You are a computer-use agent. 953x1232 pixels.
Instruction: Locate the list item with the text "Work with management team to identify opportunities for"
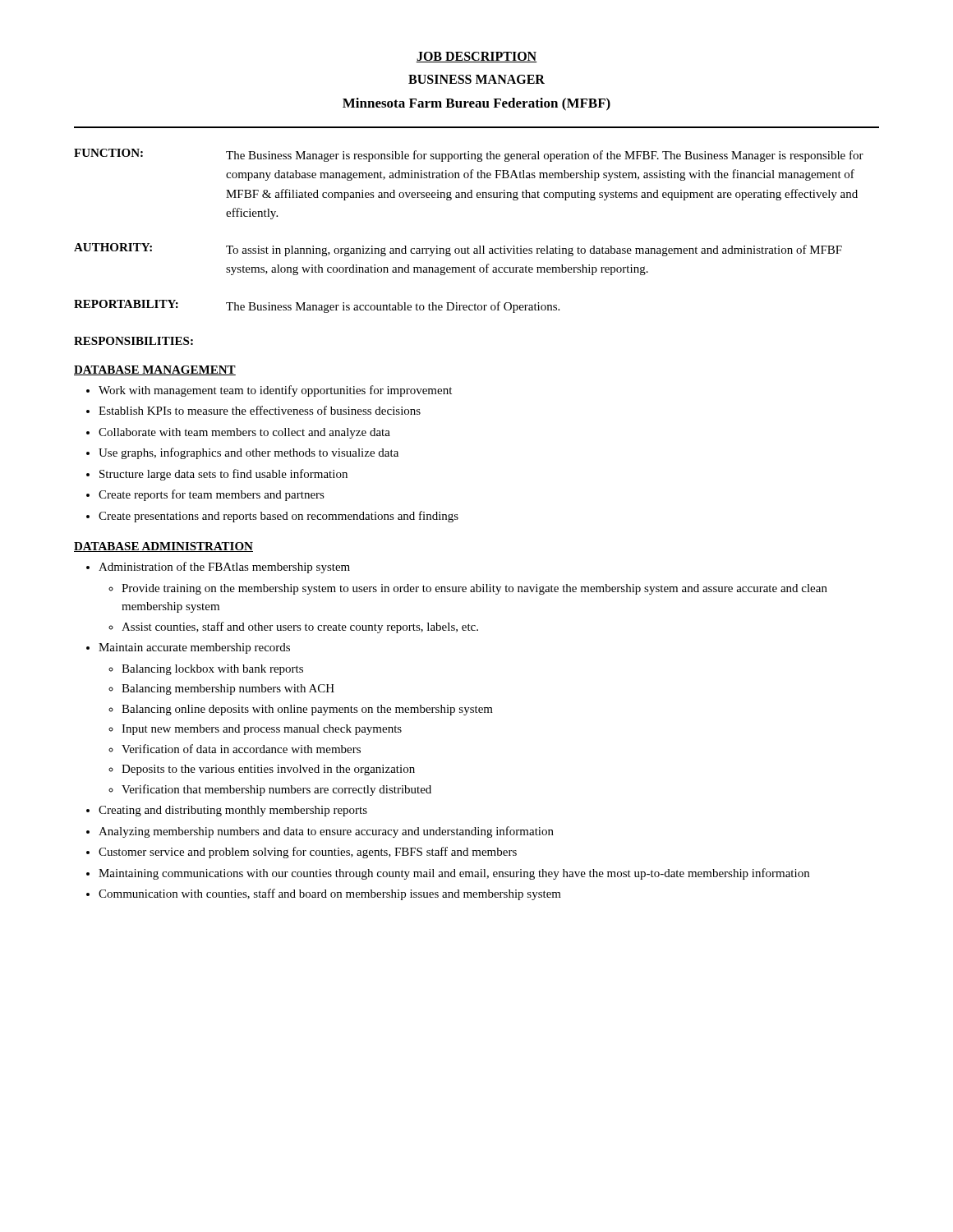point(275,391)
